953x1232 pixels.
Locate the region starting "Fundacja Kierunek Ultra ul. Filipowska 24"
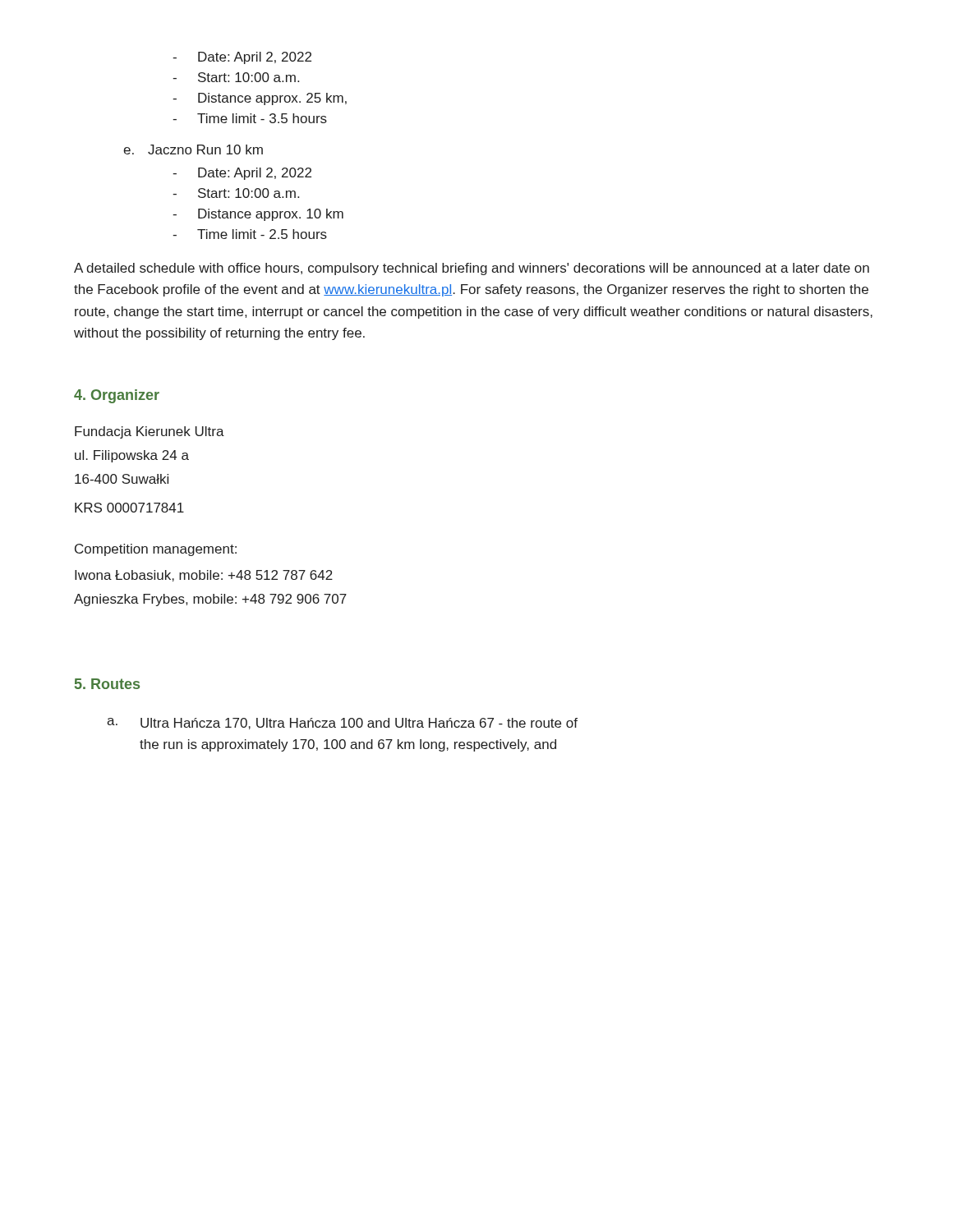tap(149, 456)
